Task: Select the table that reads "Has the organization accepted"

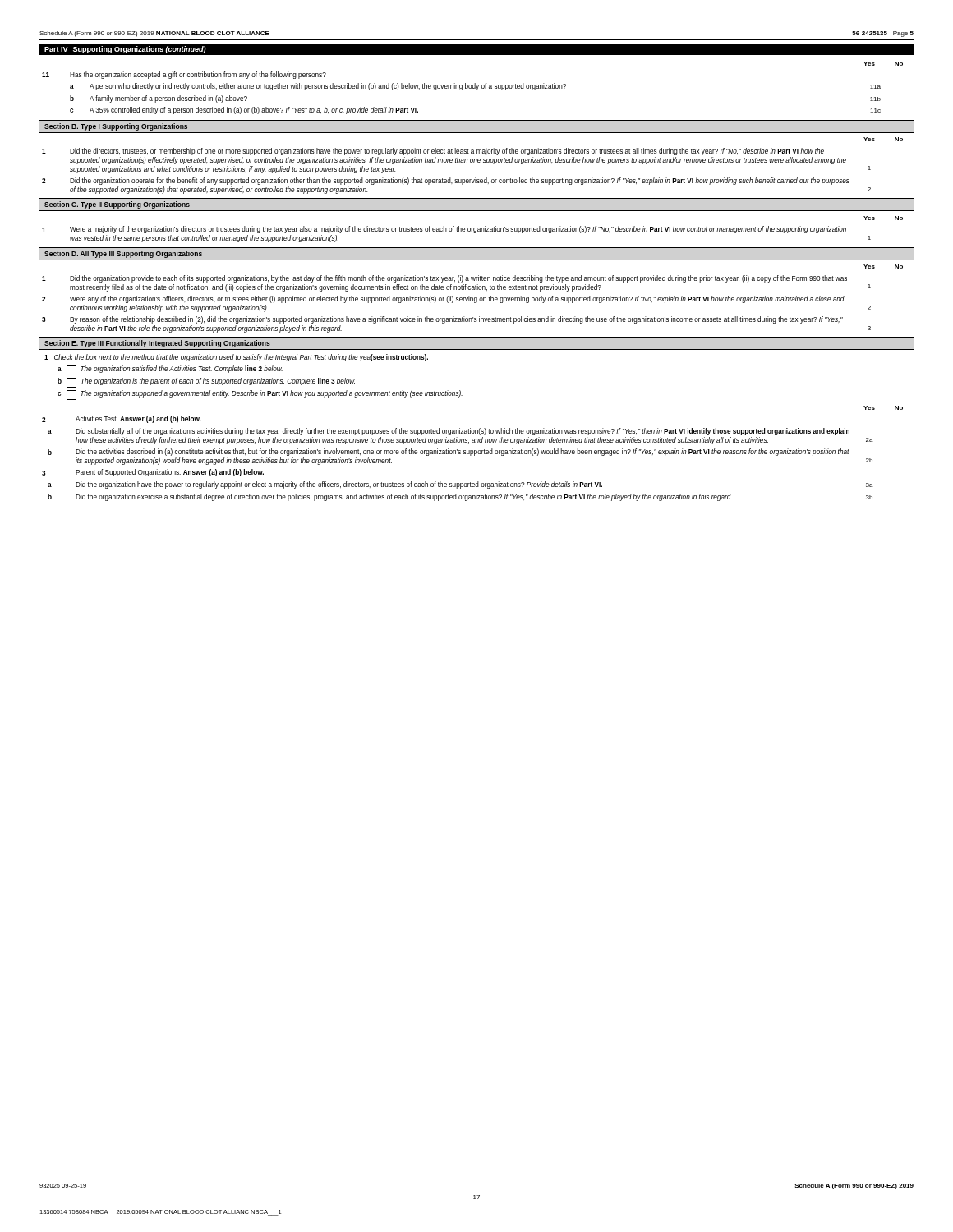Action: 476,88
